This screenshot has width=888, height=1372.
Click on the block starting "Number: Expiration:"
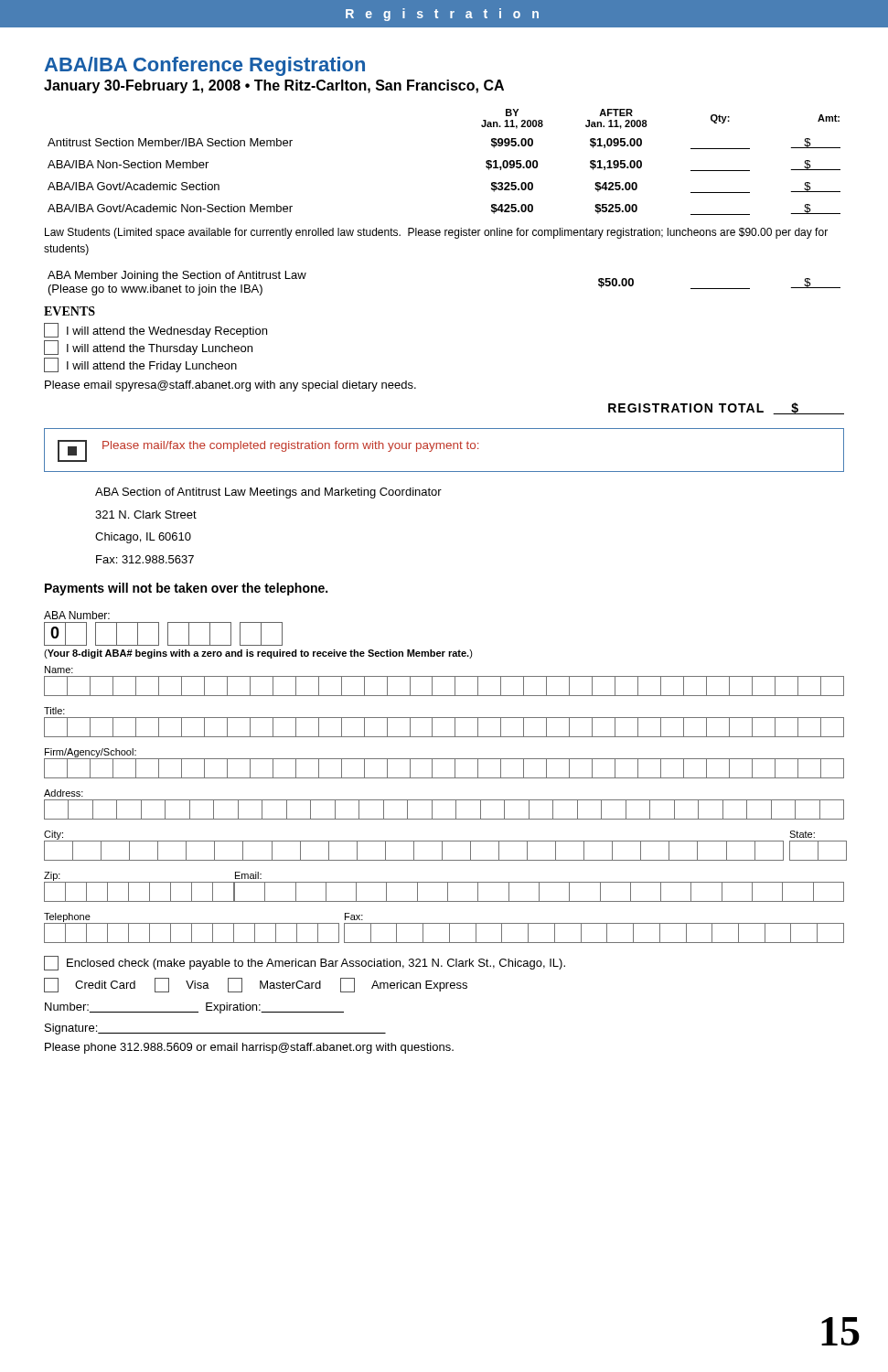[x=194, y=1006]
